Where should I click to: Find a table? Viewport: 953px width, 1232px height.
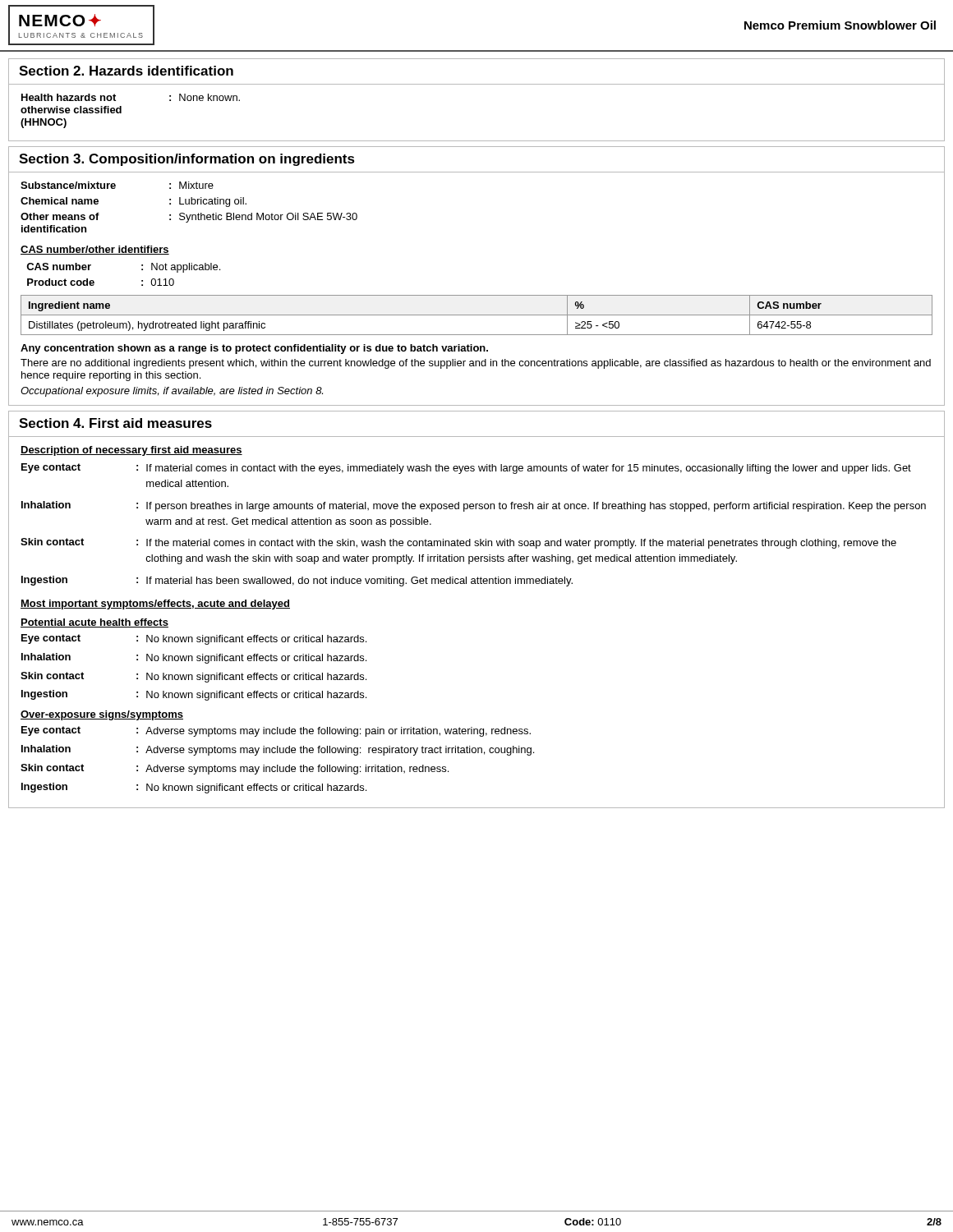[x=476, y=315]
